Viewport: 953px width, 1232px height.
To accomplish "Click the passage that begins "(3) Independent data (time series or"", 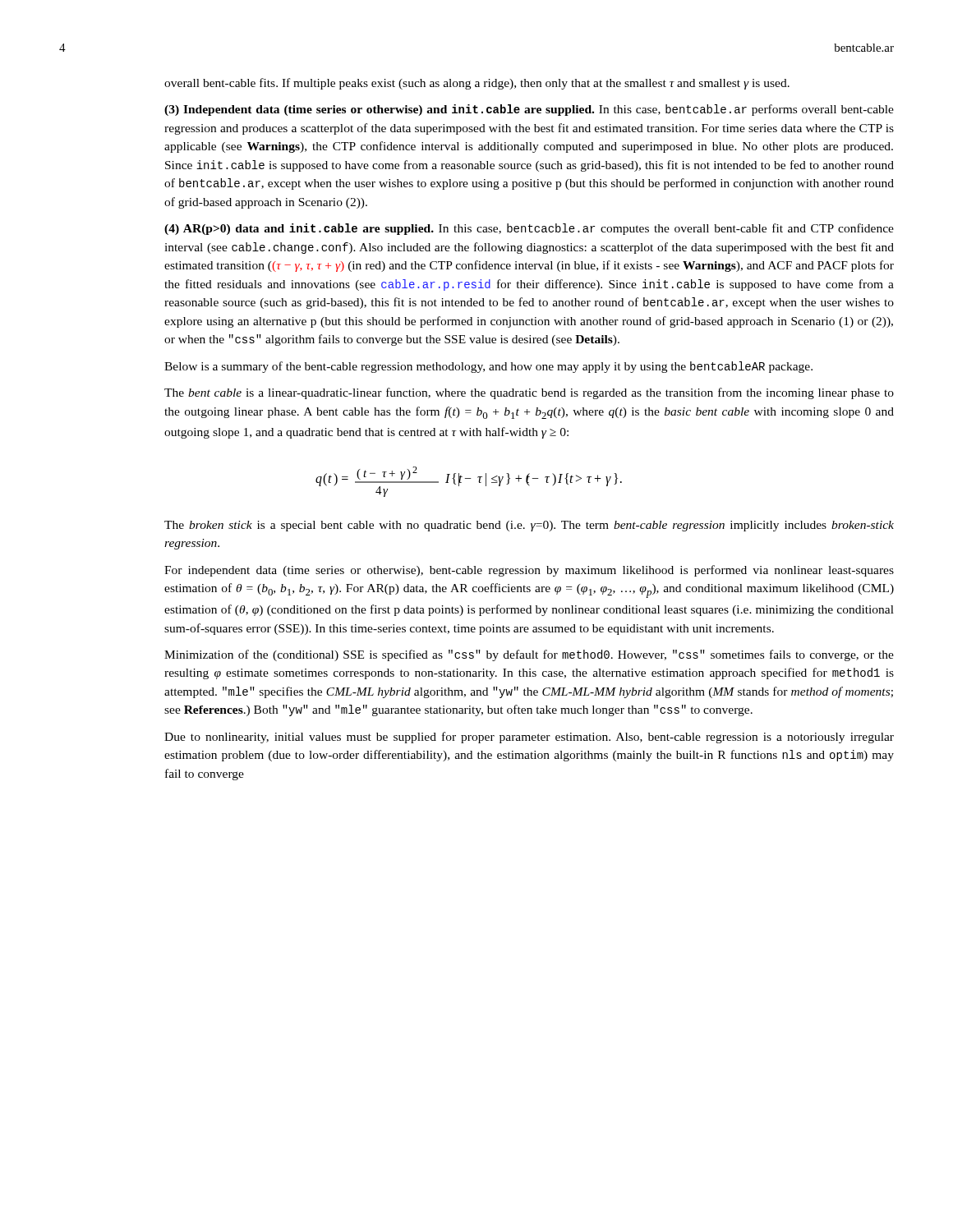I will [x=529, y=155].
